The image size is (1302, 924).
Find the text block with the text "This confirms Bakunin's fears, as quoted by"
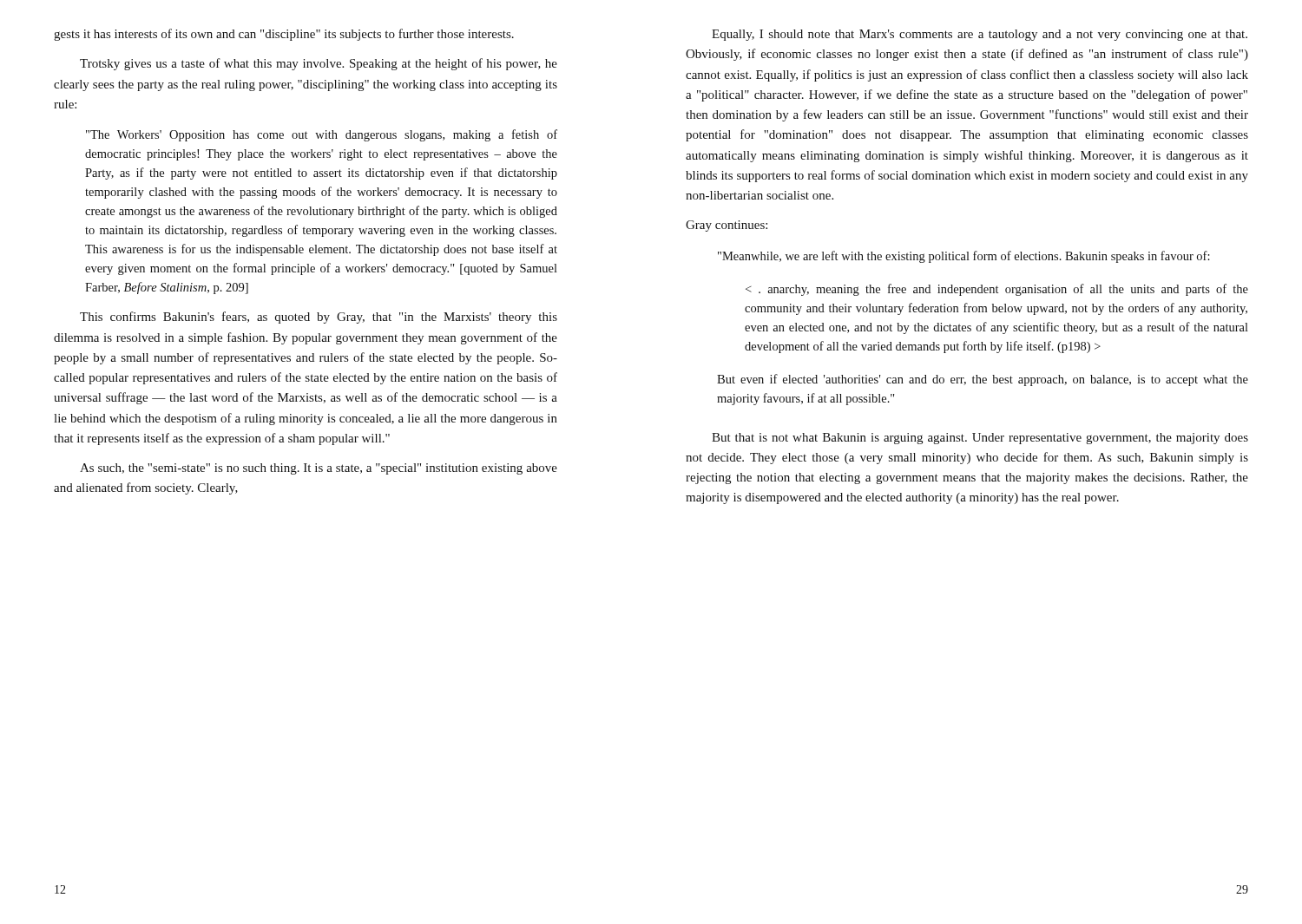pyautogui.click(x=306, y=403)
